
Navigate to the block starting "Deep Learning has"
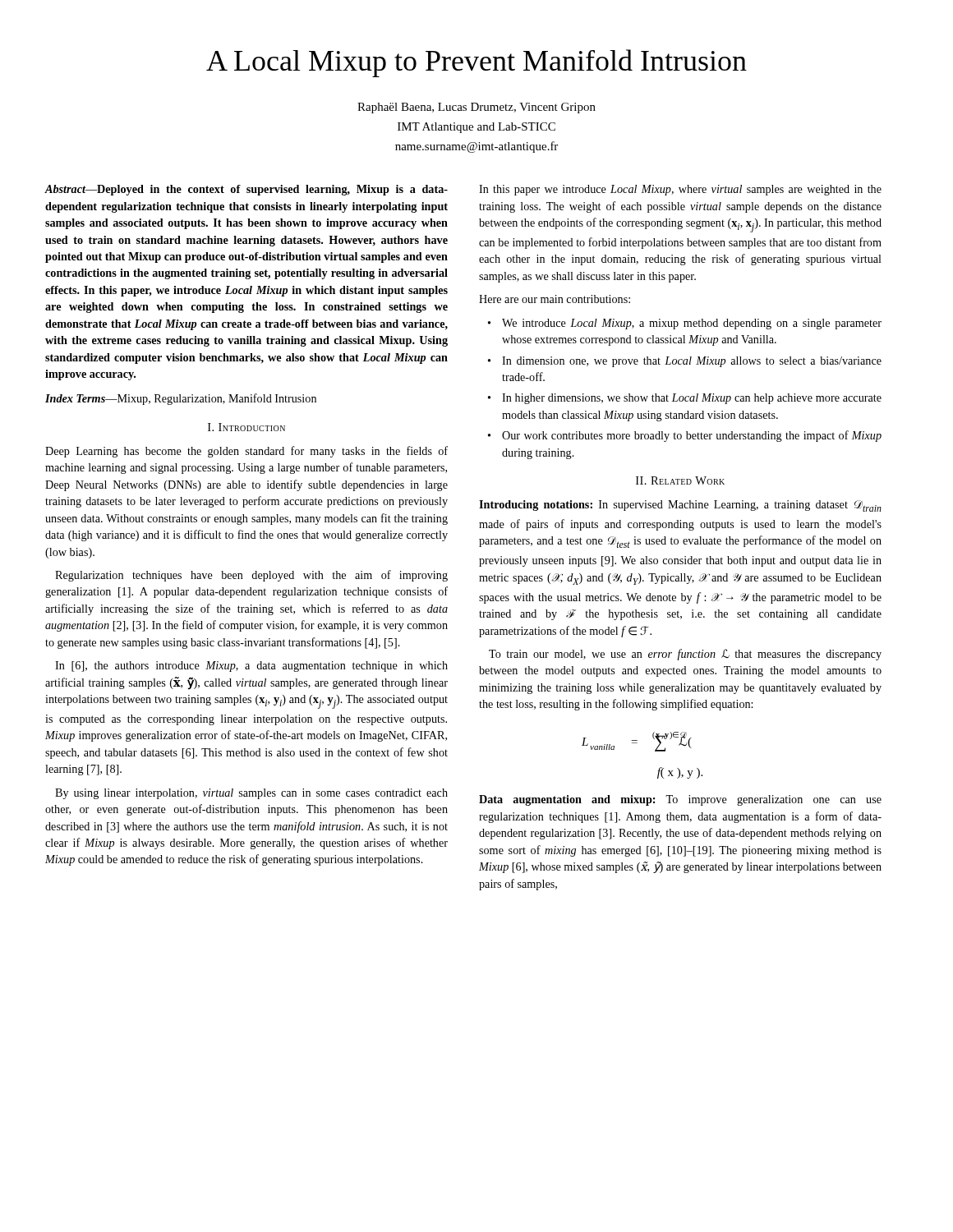pos(246,655)
